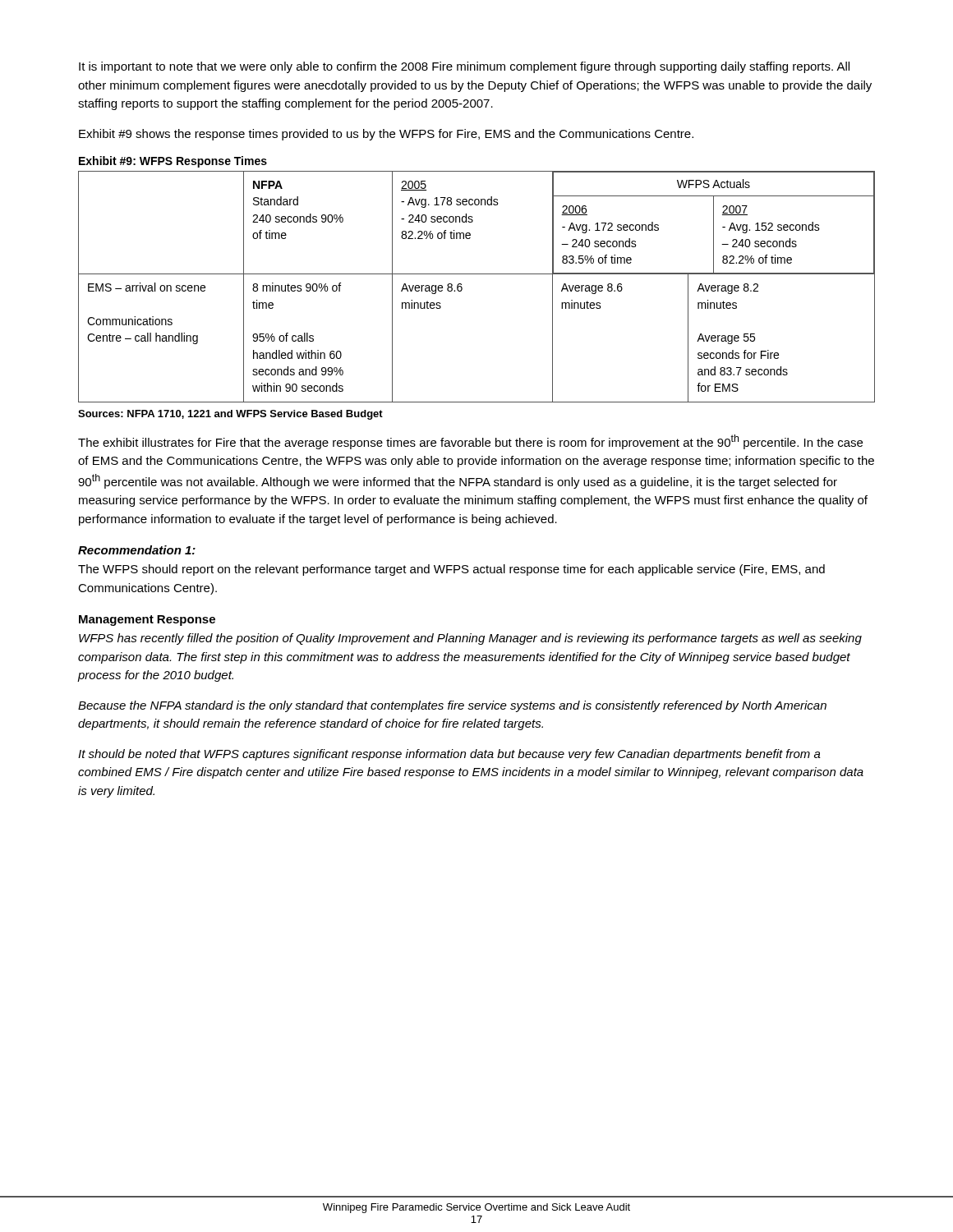Navigate to the text starting "Exhibit #9: WFPS Response Times"
The width and height of the screenshot is (953, 1232).
(173, 161)
